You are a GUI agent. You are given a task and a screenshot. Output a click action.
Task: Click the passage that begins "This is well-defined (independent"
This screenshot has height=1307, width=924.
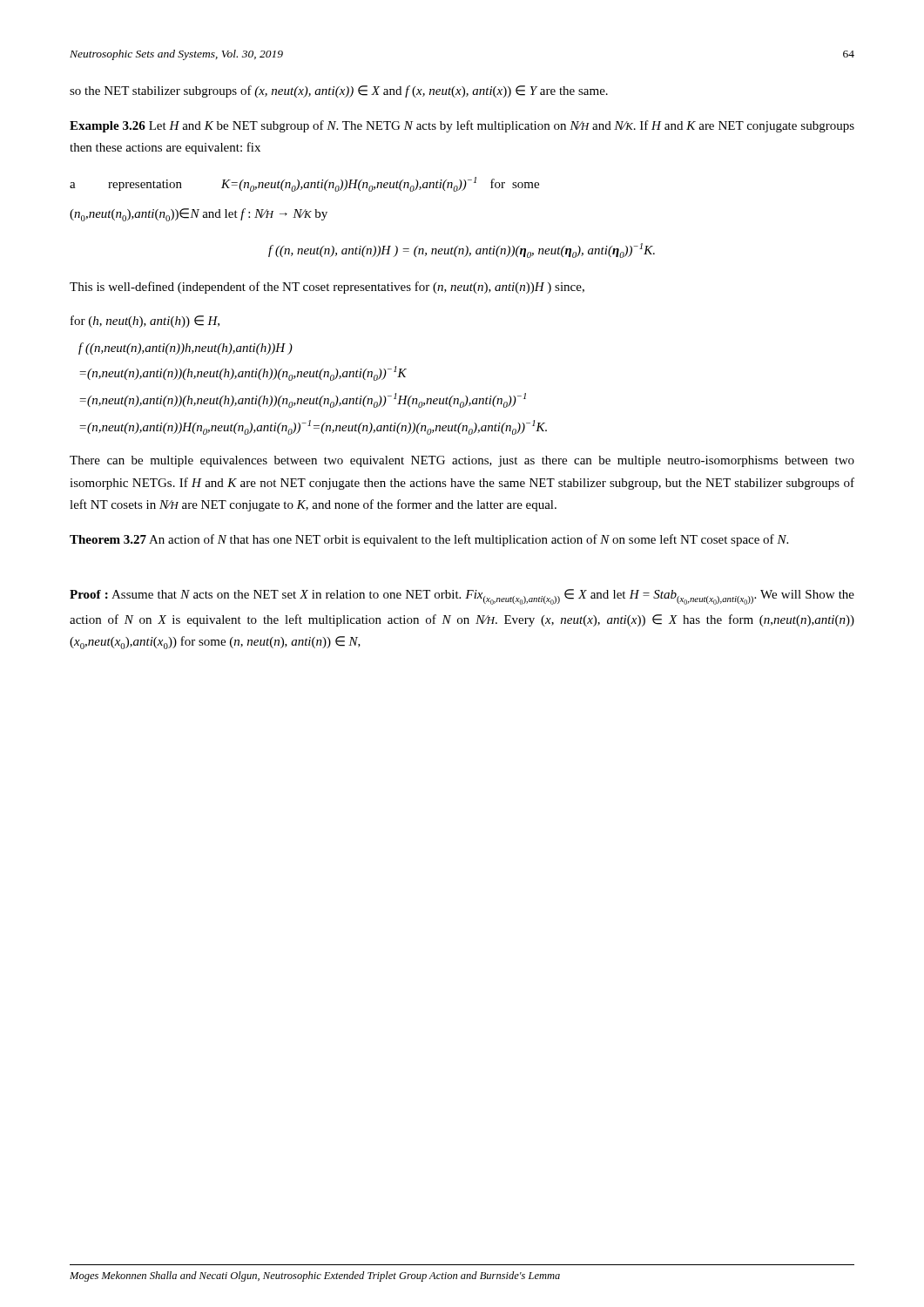click(327, 286)
